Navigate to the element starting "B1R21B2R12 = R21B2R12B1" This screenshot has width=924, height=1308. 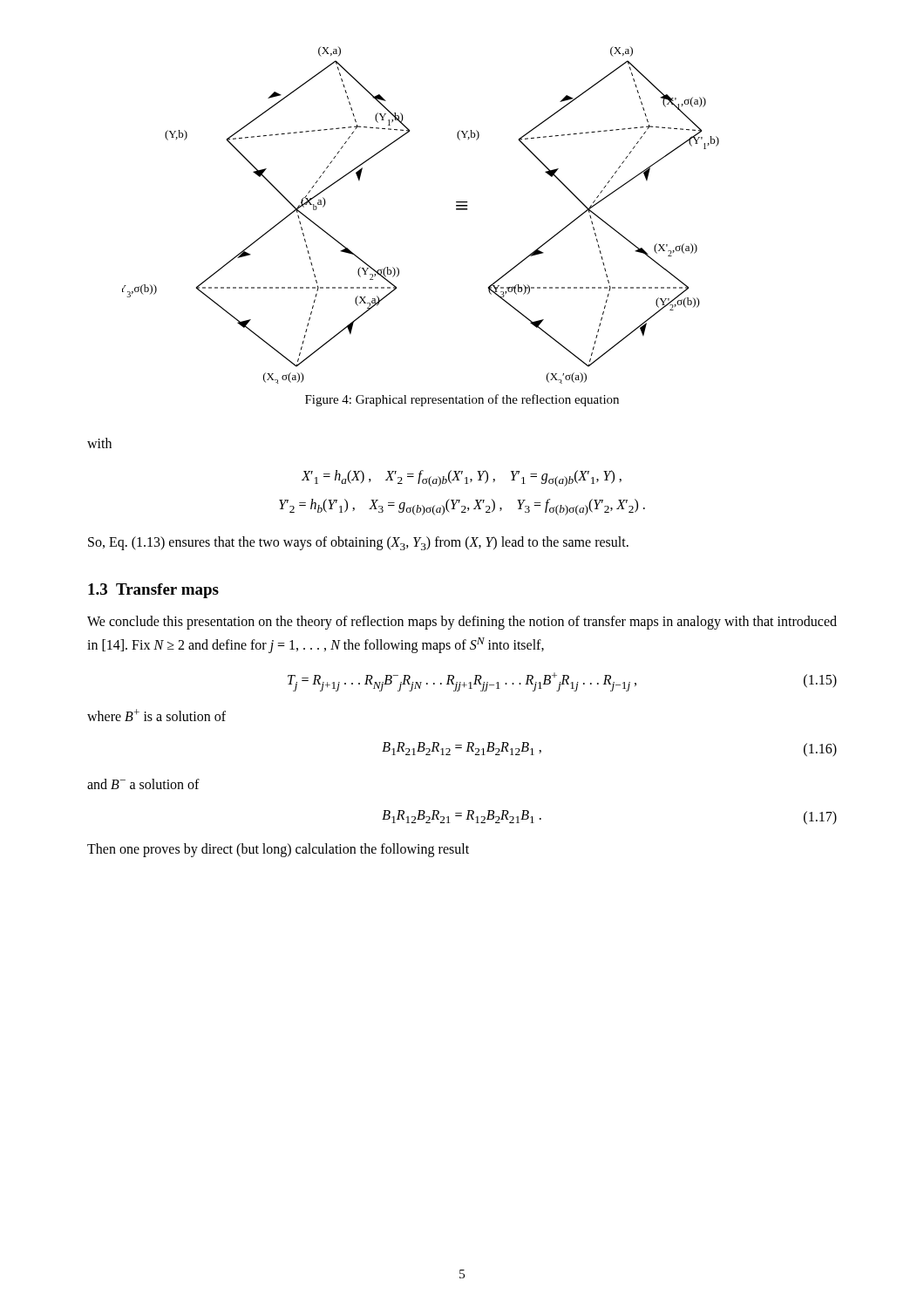(462, 749)
